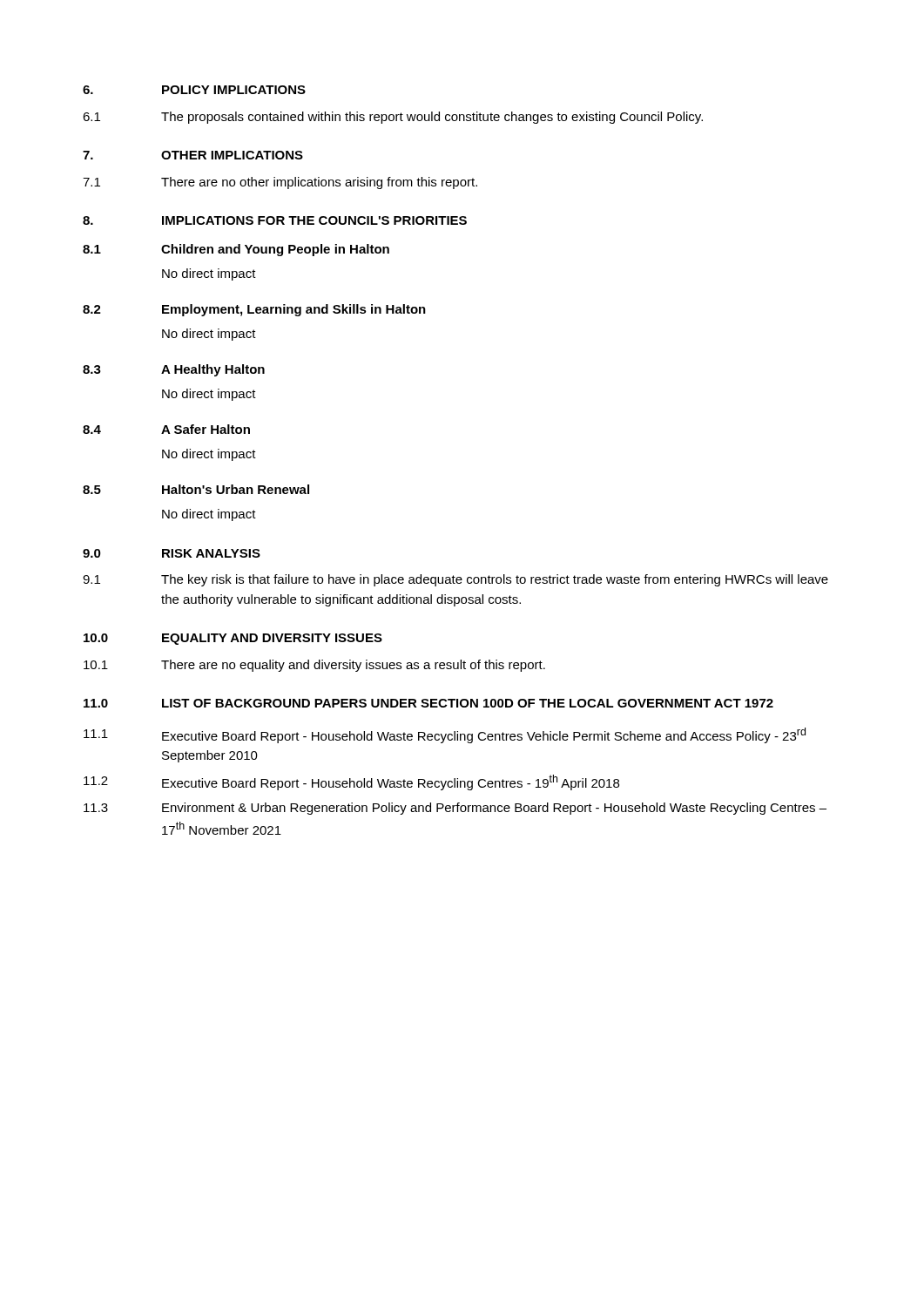Where is the passage that starts "1 The key risk is that"?

tap(462, 589)
